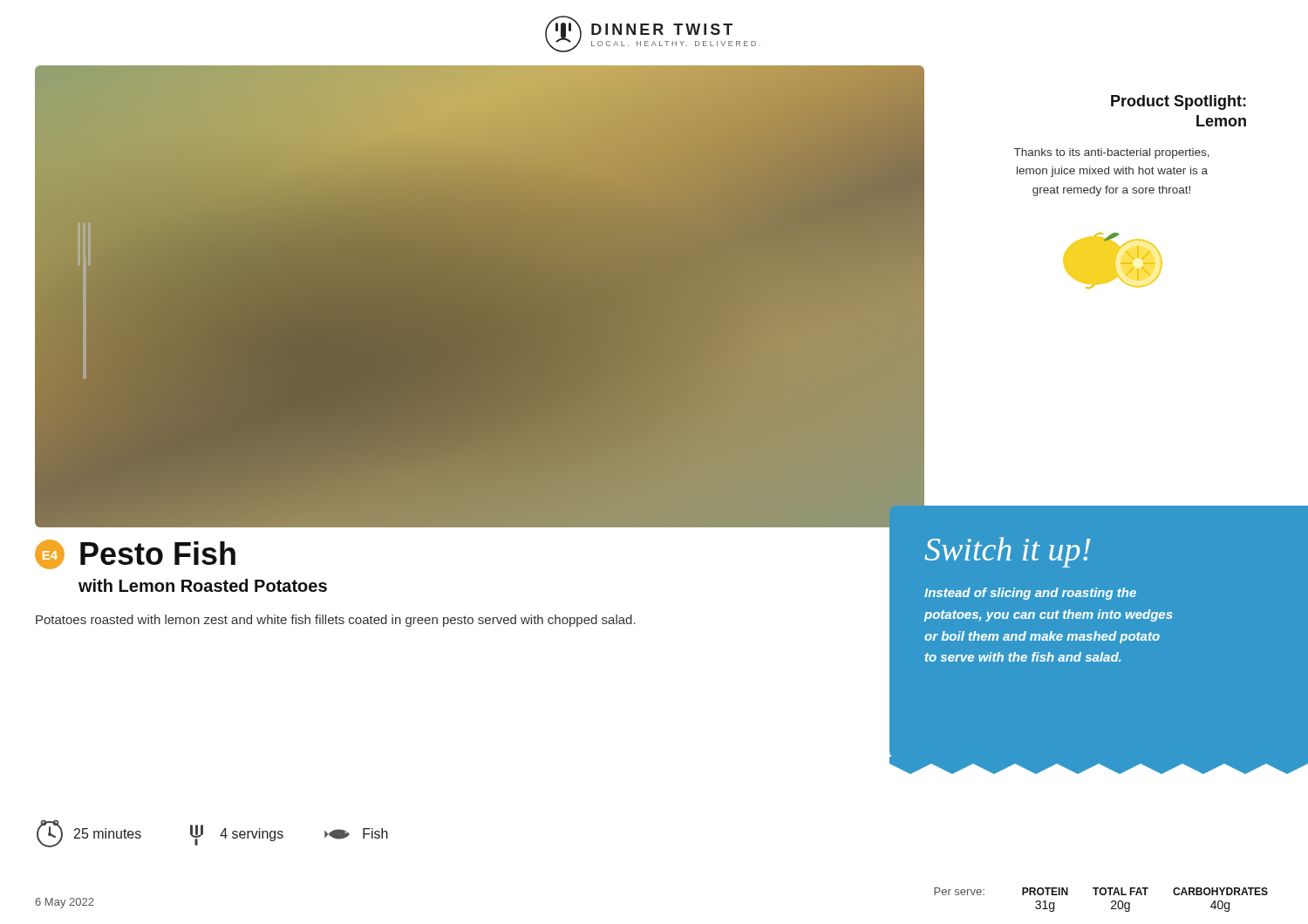Click on the illustration
The image size is (1308, 924).
pyautogui.click(x=1112, y=254)
